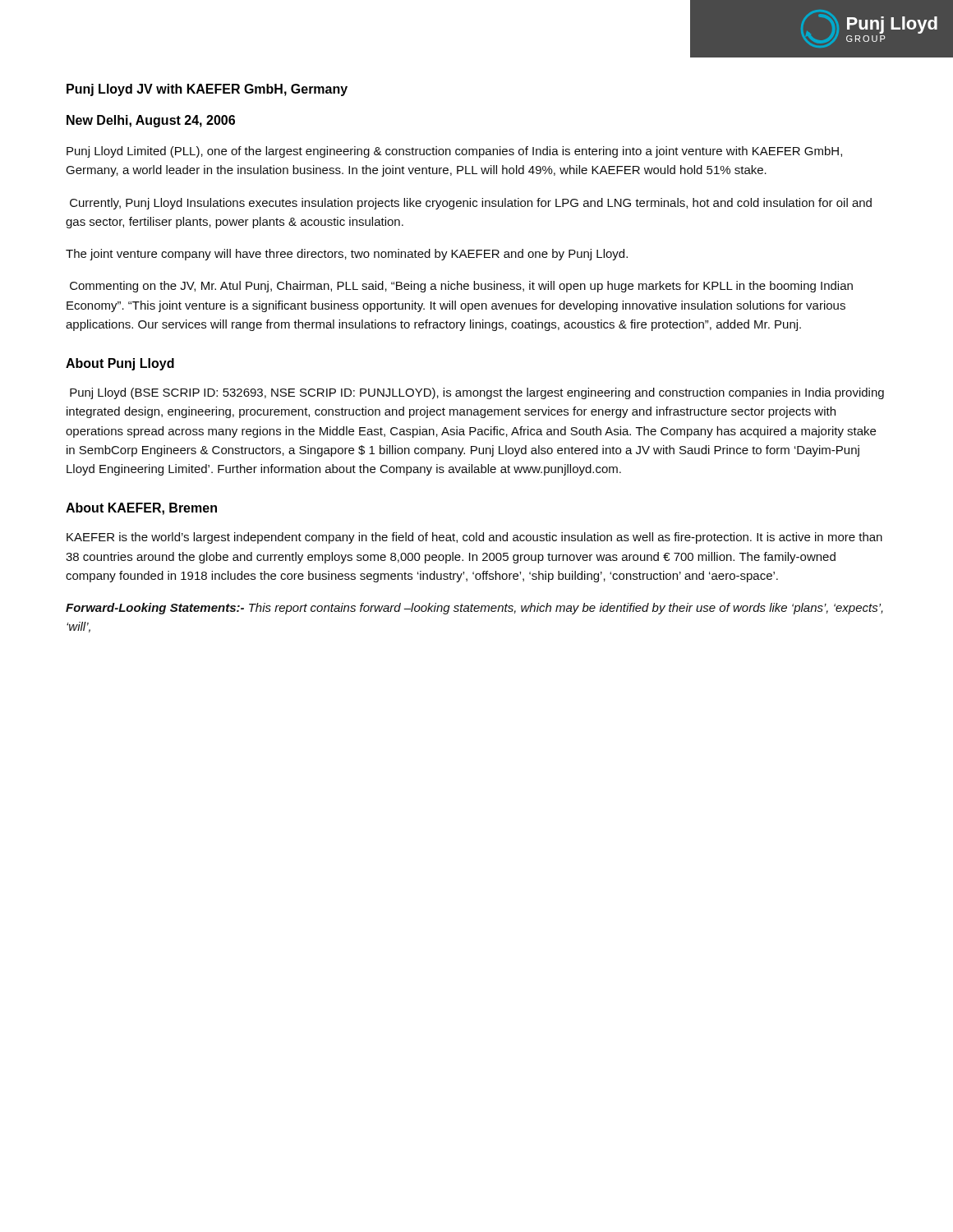
Task: Locate the block starting "Commenting on the JV, Mr. Atul Punj,"
Action: pyautogui.click(x=460, y=305)
